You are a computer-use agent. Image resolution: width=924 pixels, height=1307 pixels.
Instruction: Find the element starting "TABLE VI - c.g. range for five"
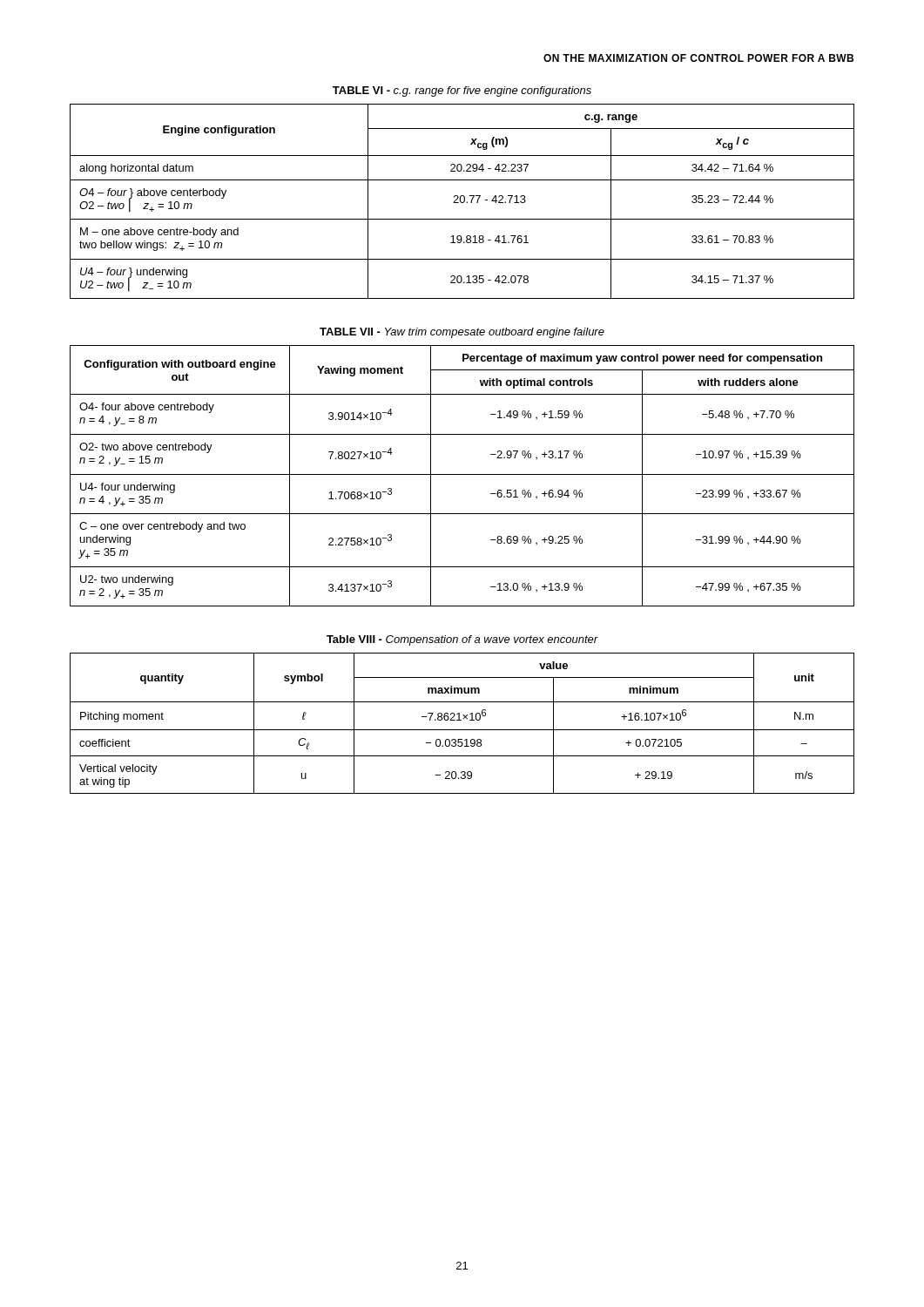point(462,90)
